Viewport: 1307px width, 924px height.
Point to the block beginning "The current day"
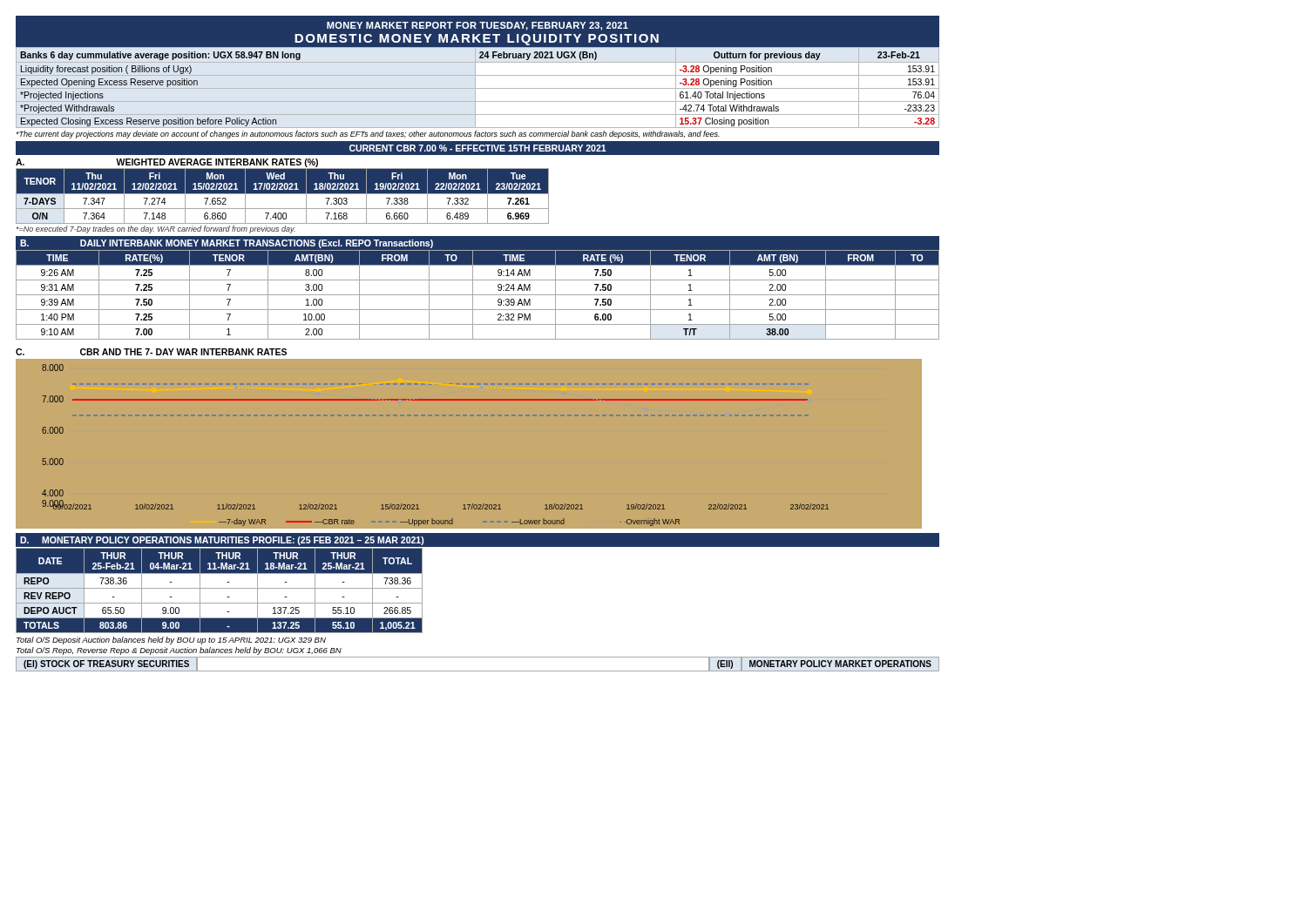click(368, 134)
